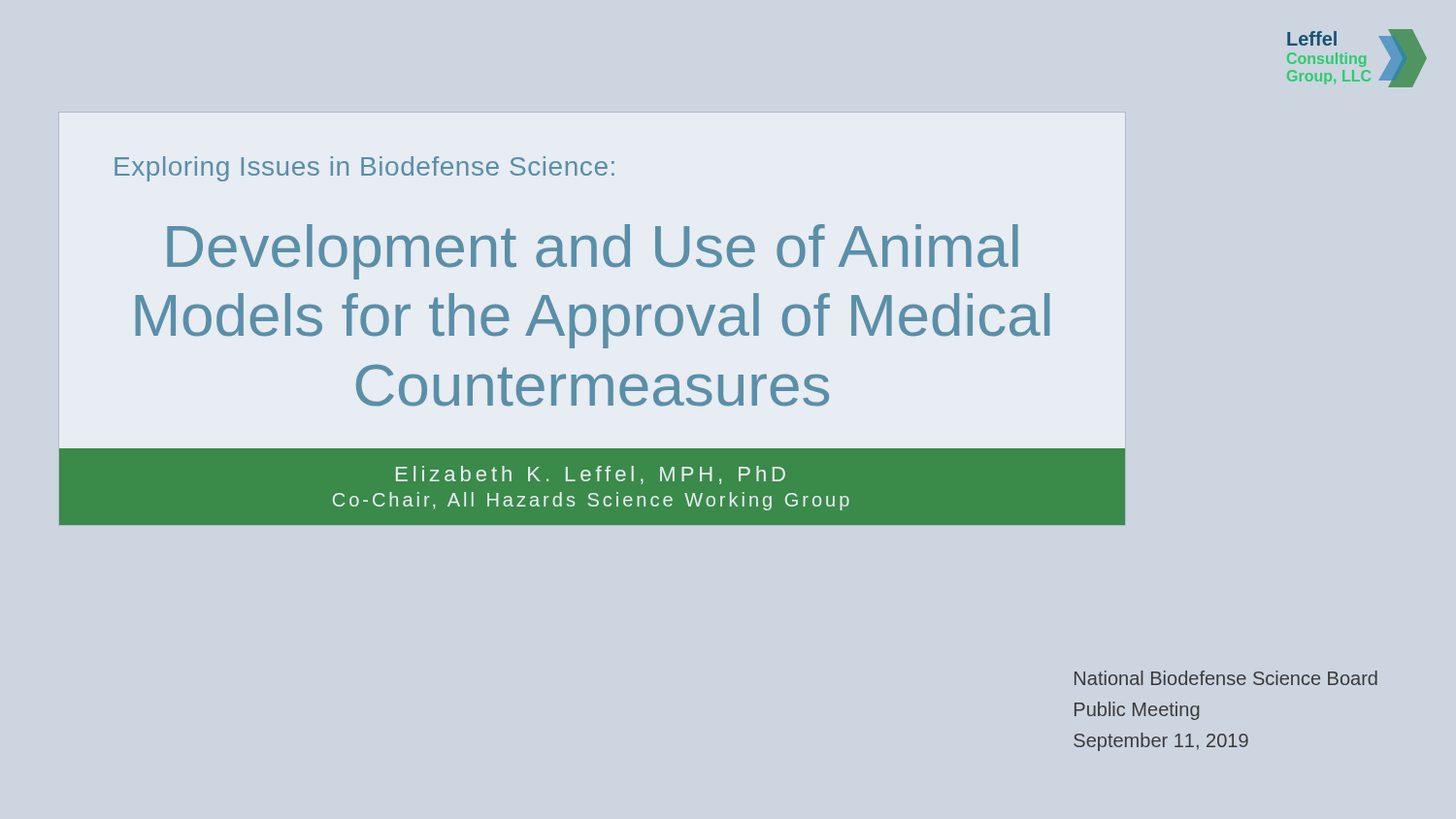Select the logo
The width and height of the screenshot is (1456, 819).
1352,58
